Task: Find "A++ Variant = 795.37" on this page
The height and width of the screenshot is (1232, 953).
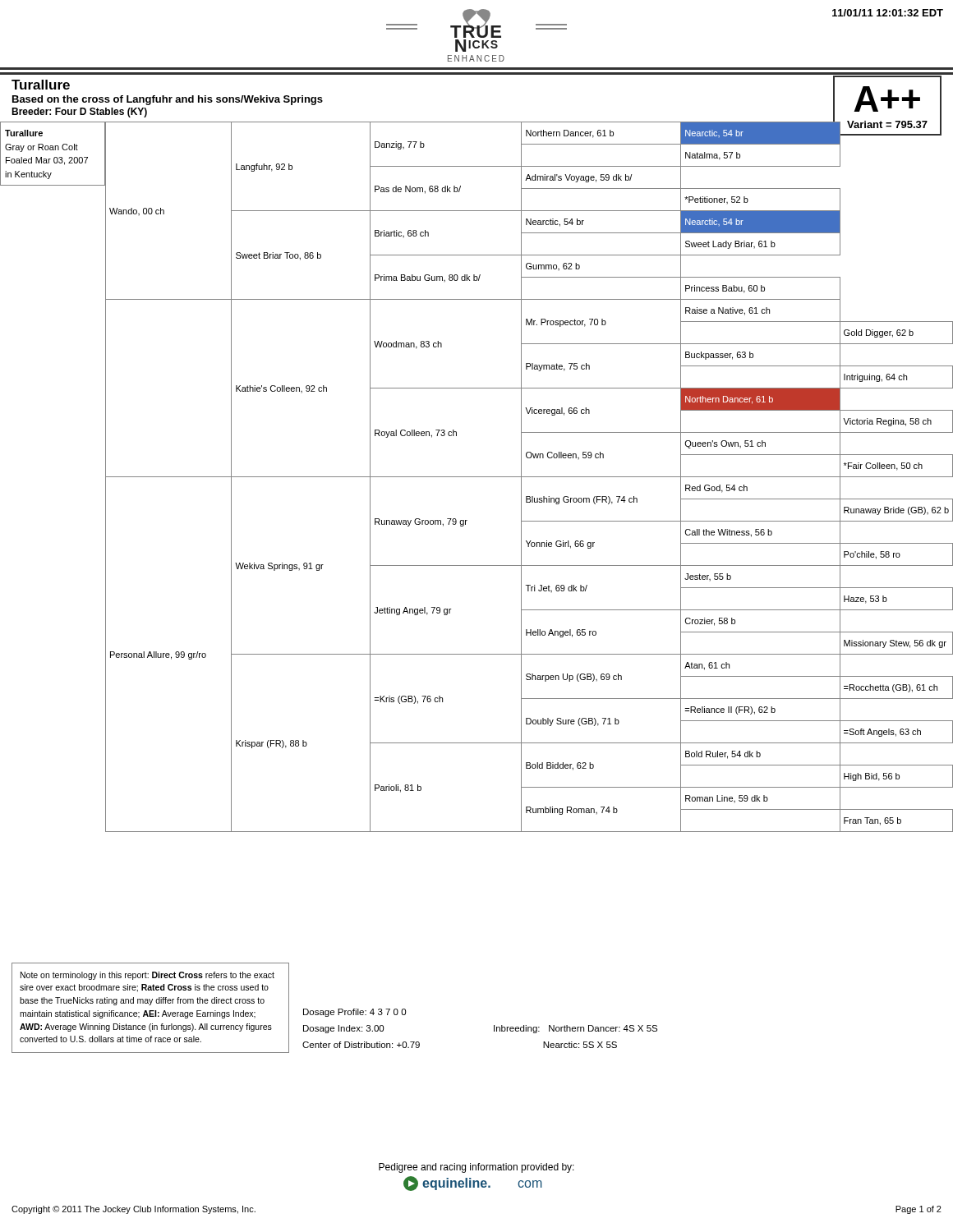Action: click(x=887, y=105)
